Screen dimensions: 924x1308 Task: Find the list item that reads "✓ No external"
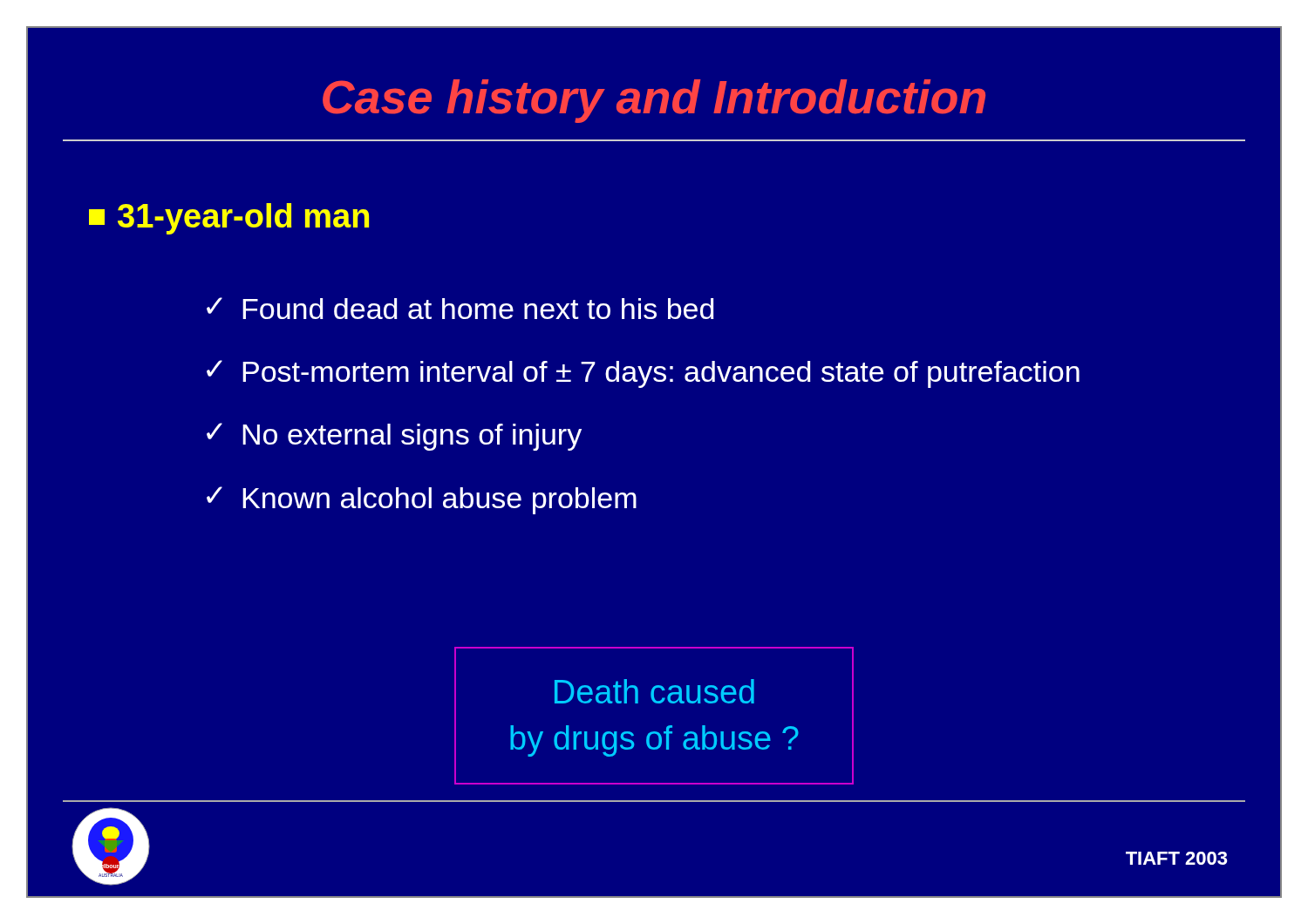tap(392, 435)
